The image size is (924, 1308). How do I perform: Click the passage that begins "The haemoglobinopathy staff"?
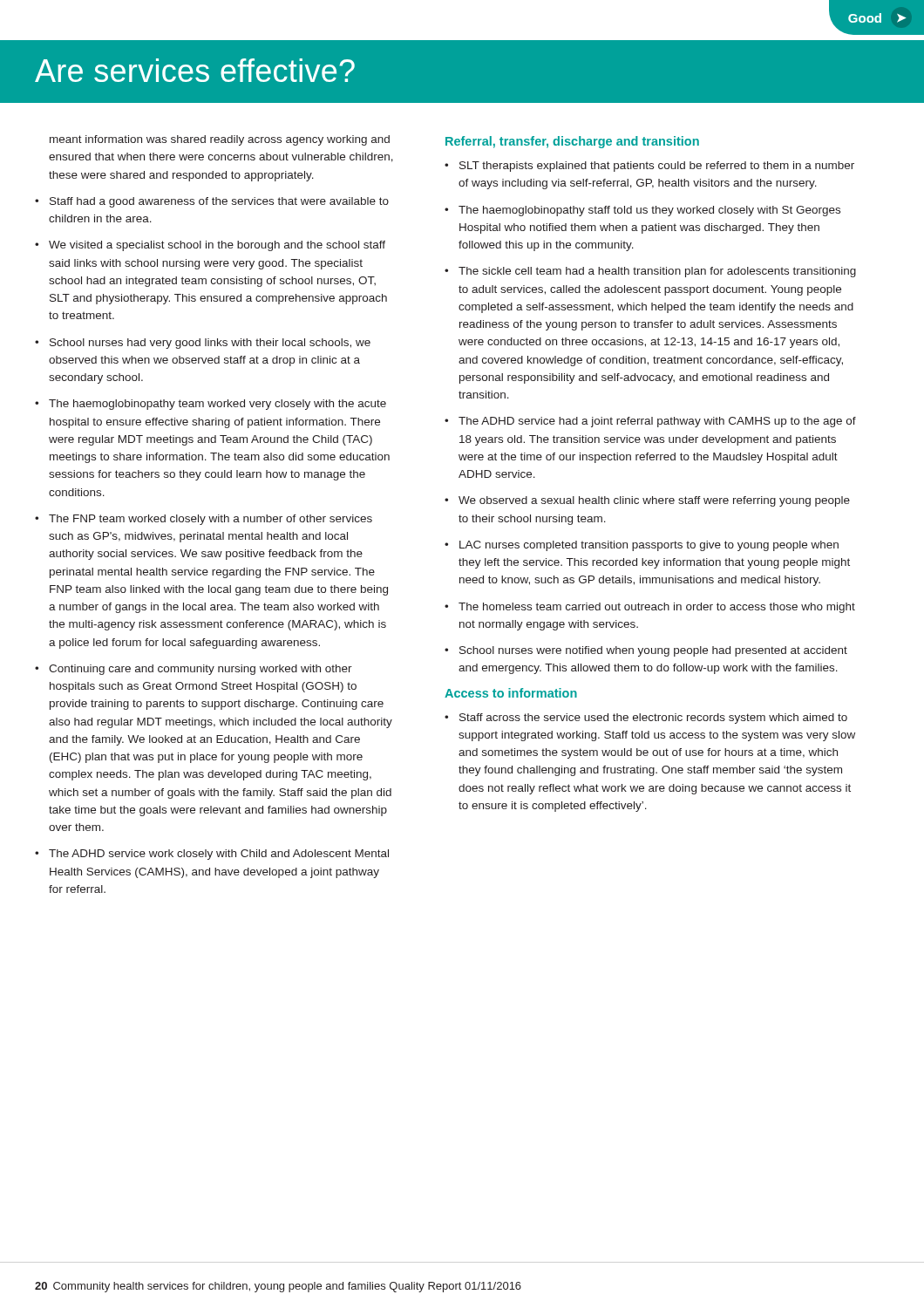[x=650, y=227]
